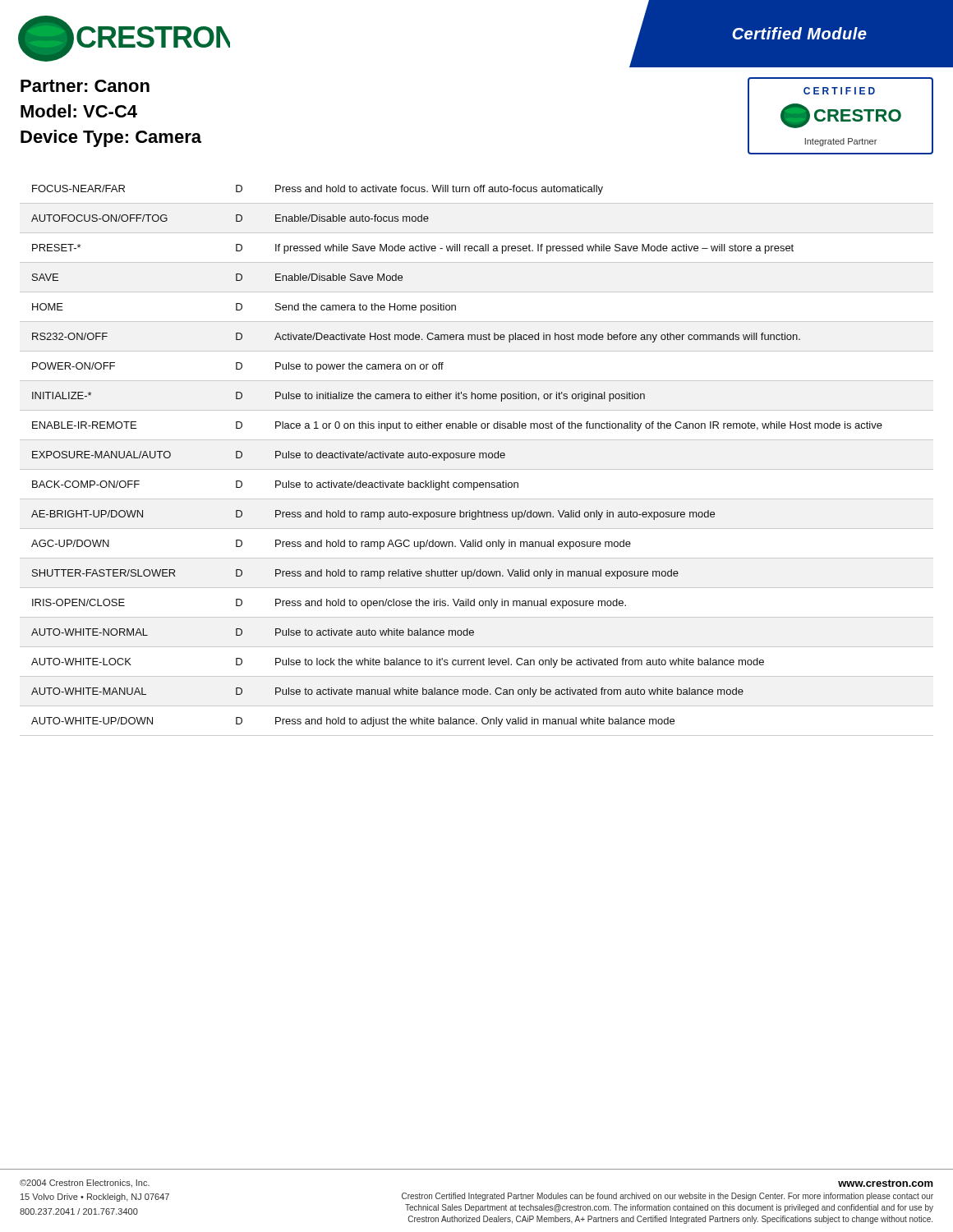Click on the table containing "Press and hold"

476,455
